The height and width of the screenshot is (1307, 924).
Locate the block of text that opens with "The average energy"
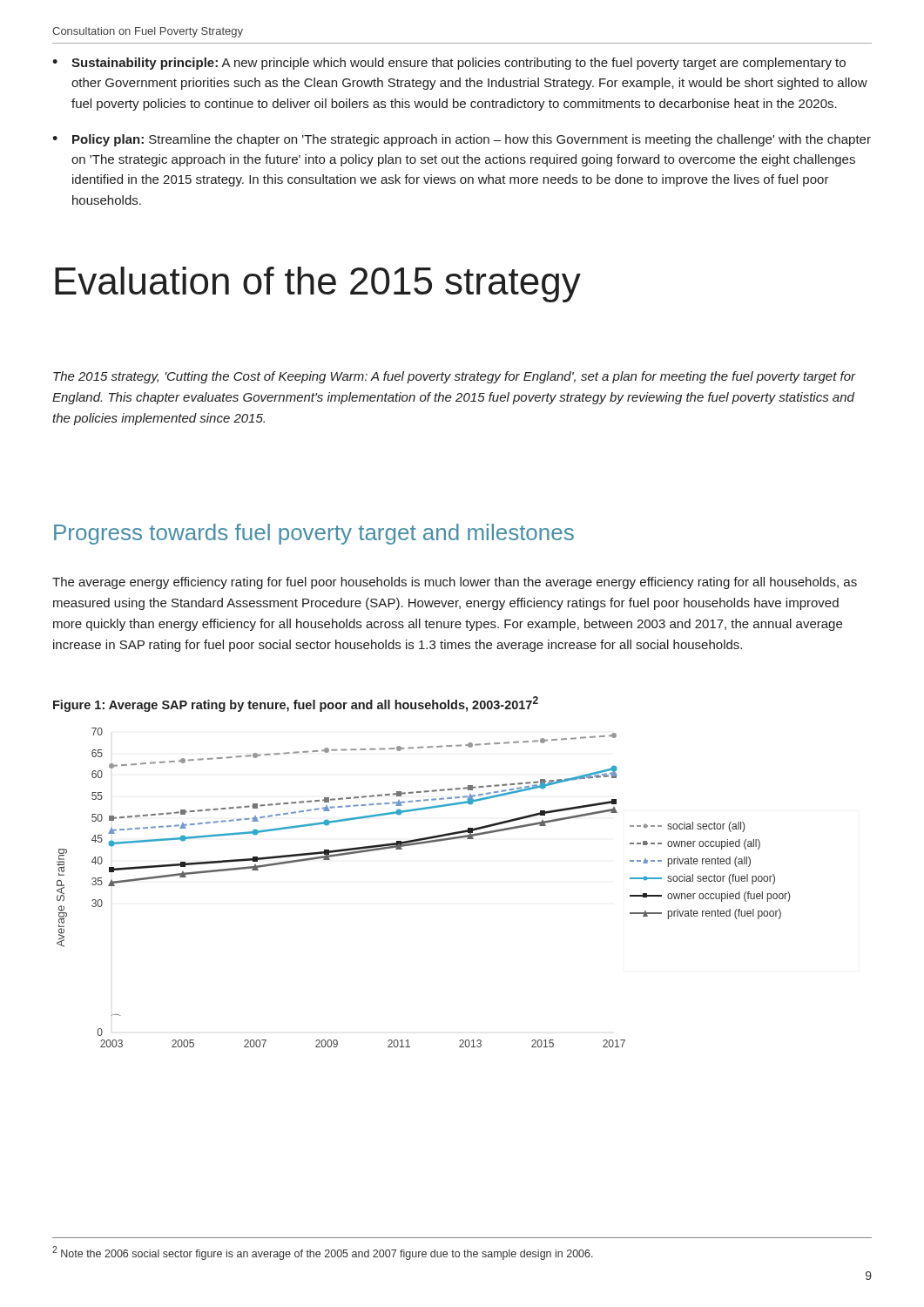pos(455,613)
